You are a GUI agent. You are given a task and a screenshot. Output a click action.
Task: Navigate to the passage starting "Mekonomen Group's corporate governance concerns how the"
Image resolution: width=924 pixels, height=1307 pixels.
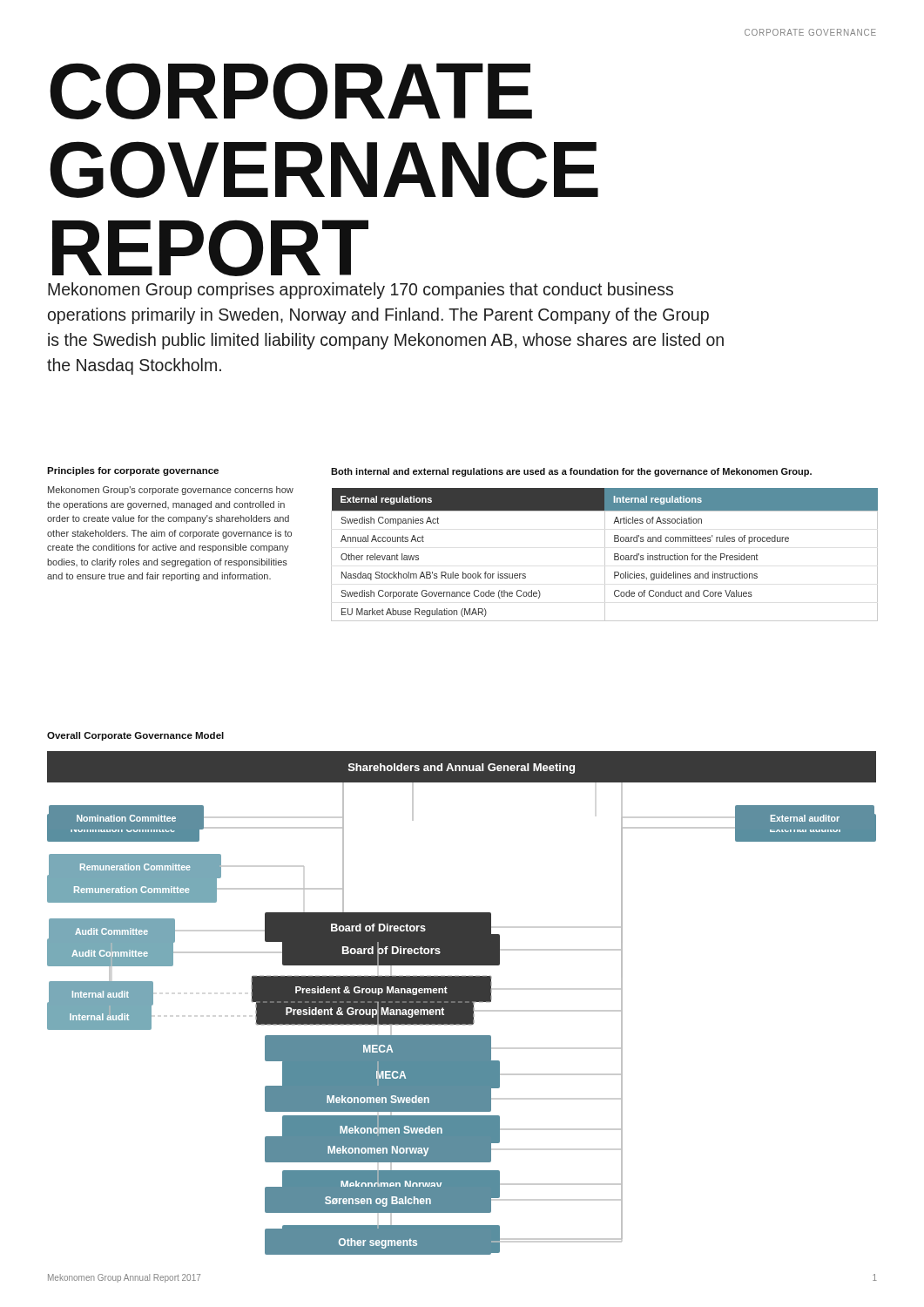170,533
